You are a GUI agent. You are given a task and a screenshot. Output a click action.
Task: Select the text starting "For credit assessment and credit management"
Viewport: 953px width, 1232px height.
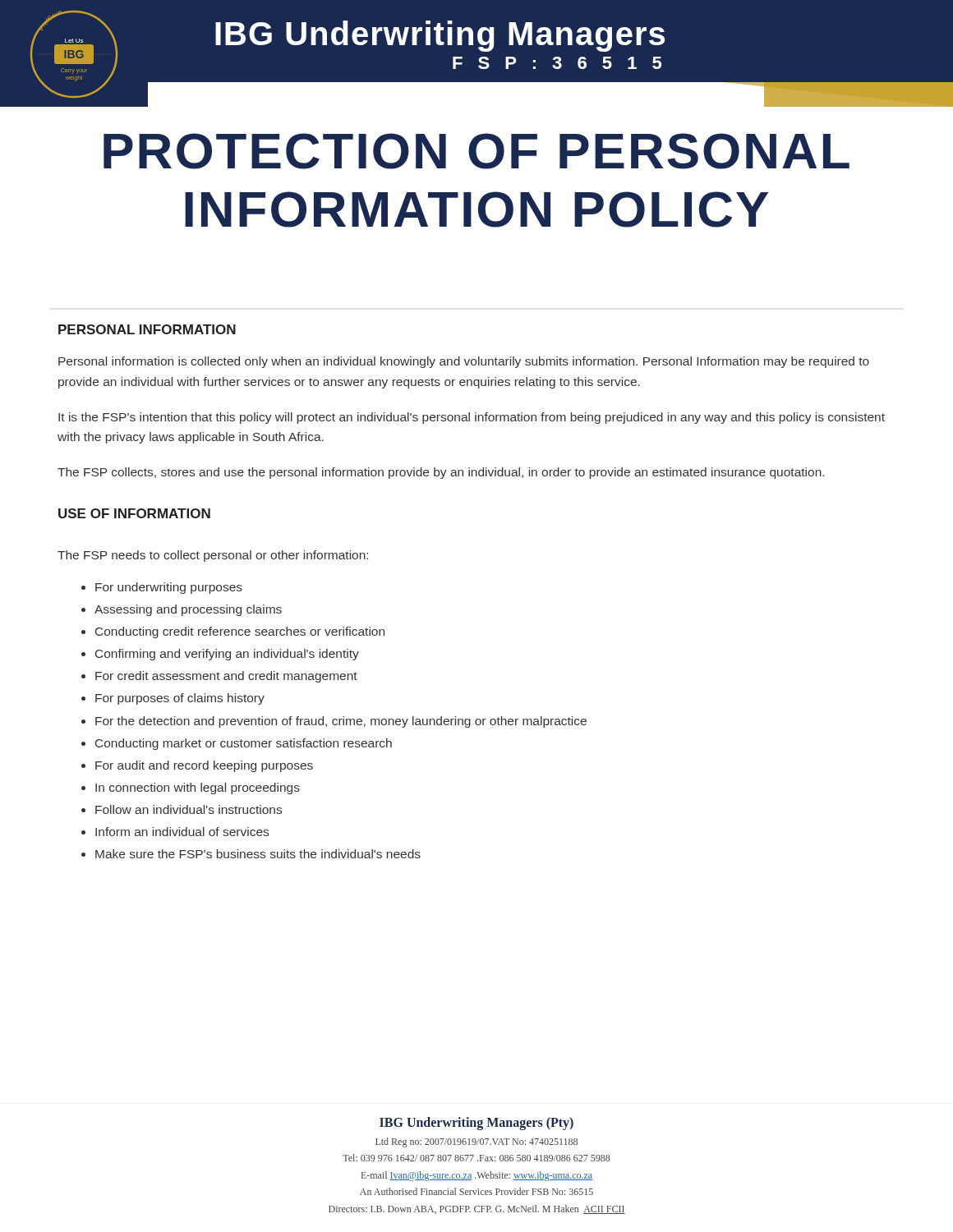tap(226, 676)
